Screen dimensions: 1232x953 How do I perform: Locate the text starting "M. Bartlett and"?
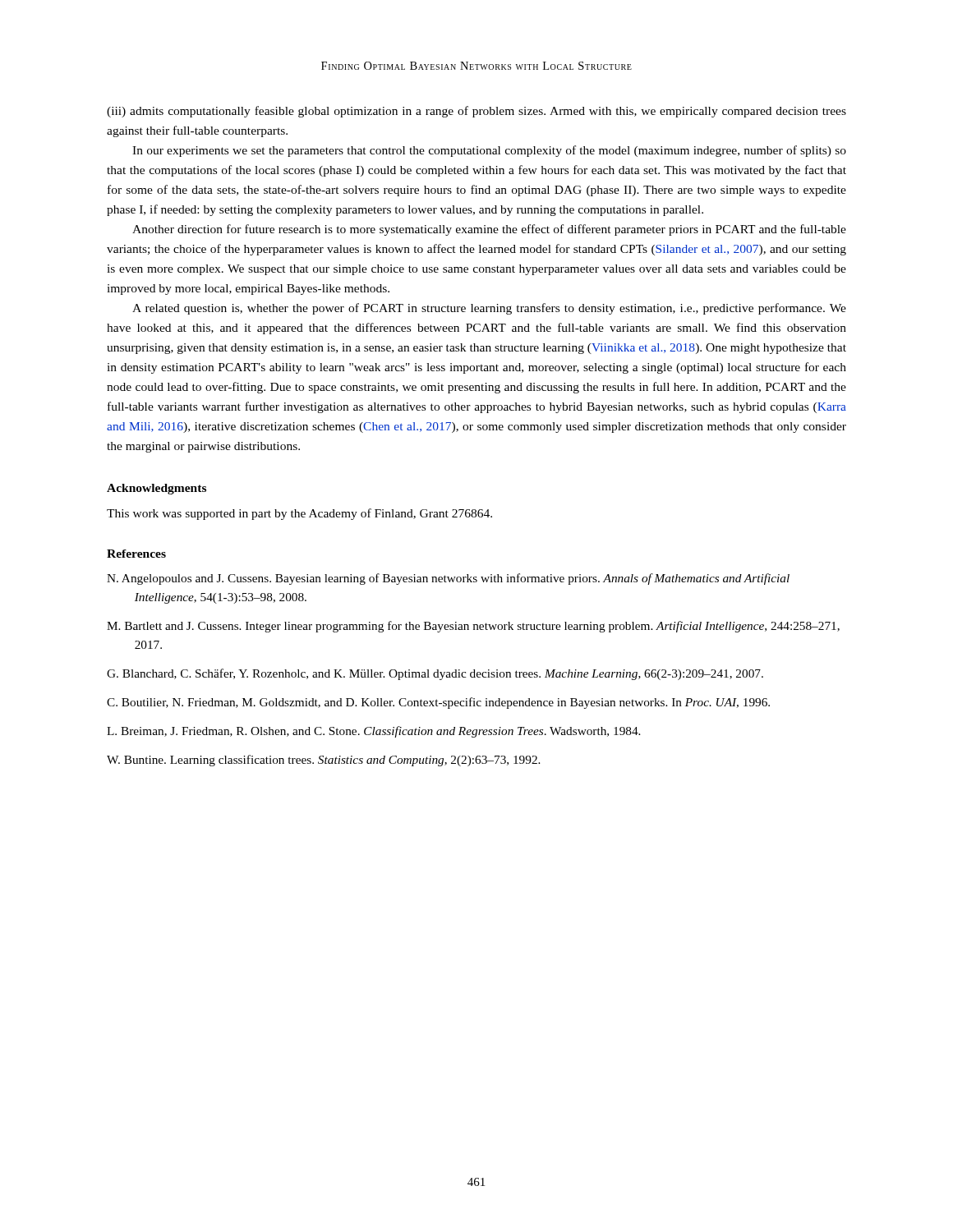tap(473, 635)
